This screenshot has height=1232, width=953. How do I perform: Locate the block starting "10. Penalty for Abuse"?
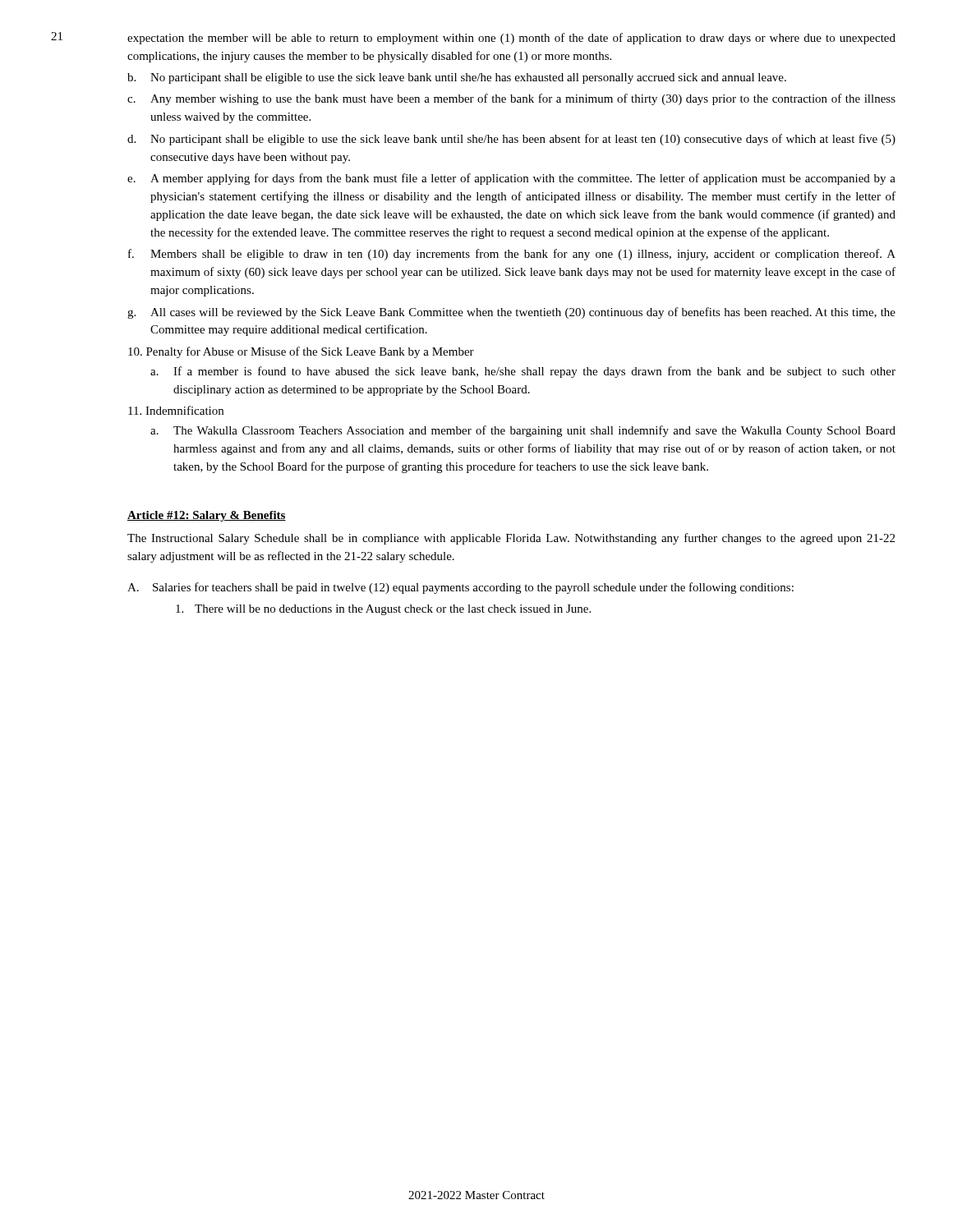[x=301, y=352]
